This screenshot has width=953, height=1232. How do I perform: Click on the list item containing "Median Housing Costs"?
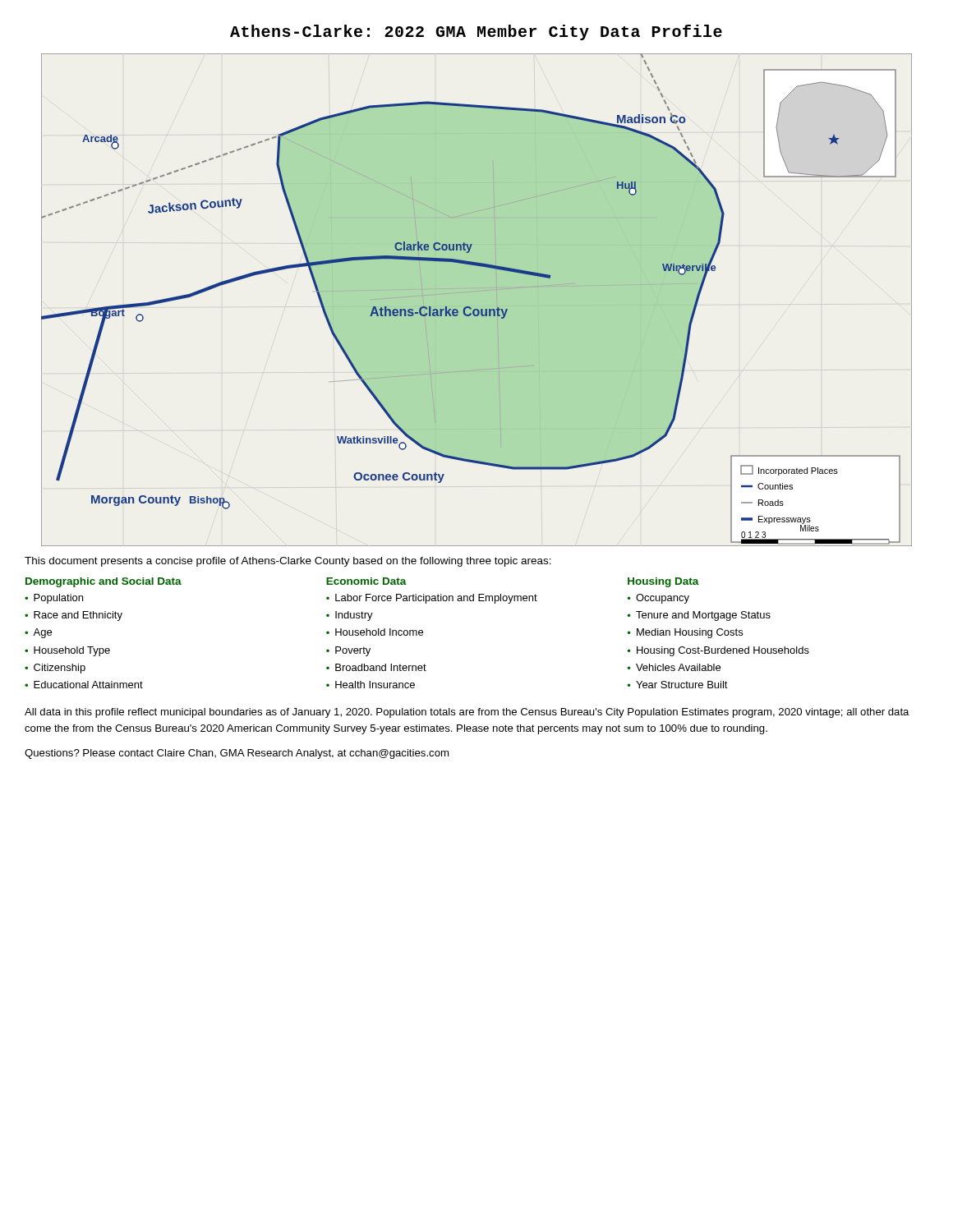690,632
